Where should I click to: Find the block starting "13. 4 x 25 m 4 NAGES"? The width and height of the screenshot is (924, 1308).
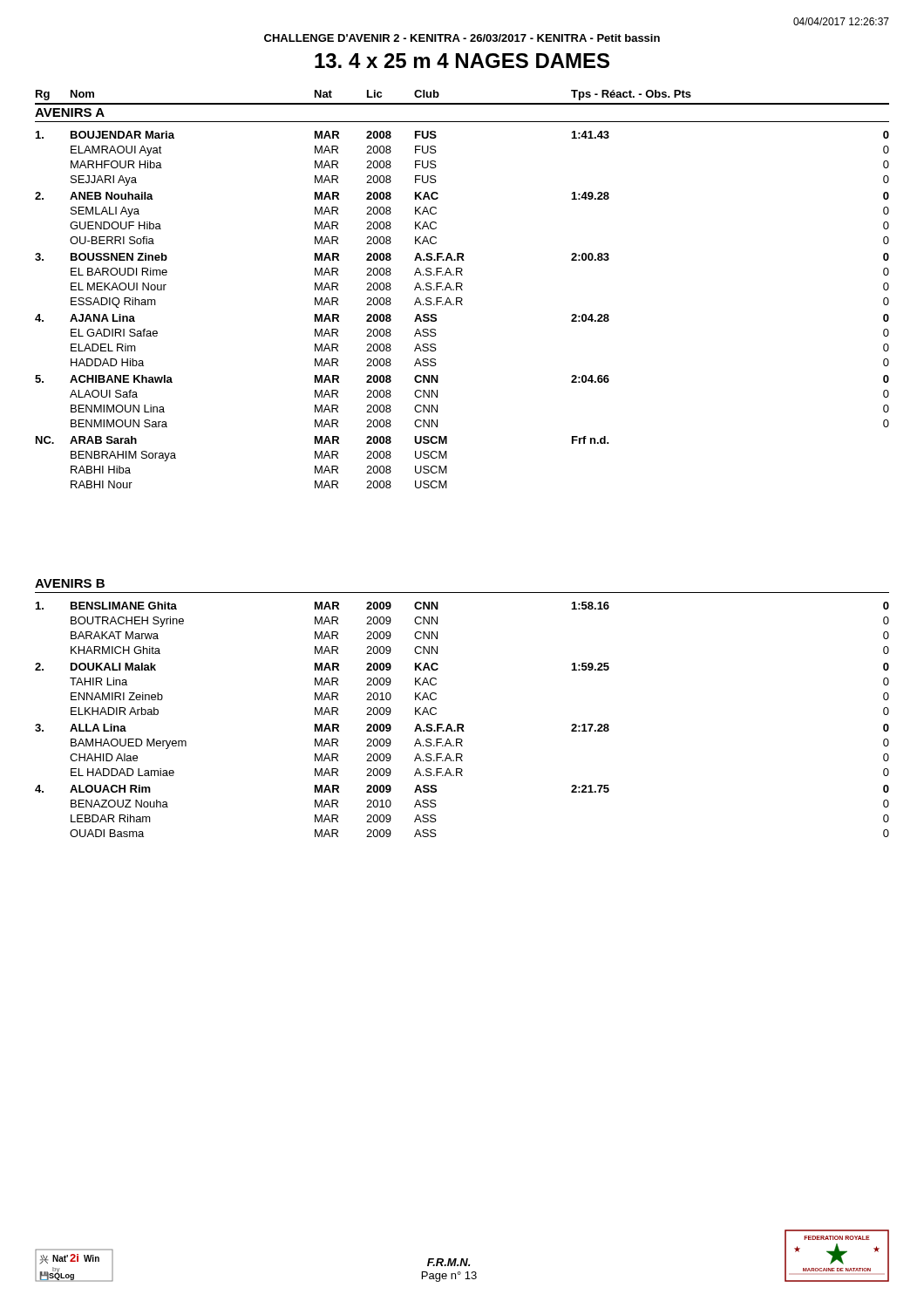[x=462, y=61]
